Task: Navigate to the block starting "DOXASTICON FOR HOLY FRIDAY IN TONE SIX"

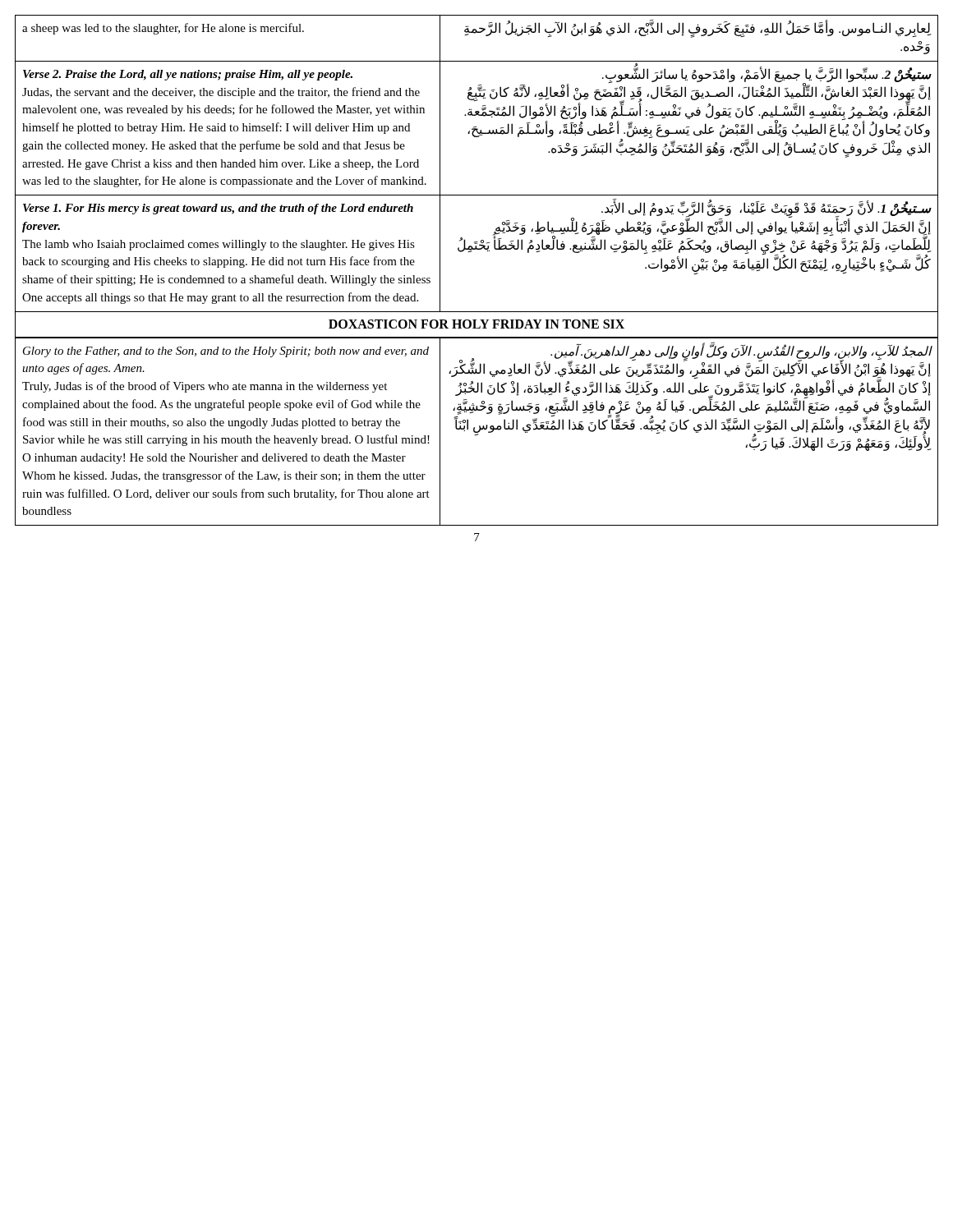Action: 476,324
